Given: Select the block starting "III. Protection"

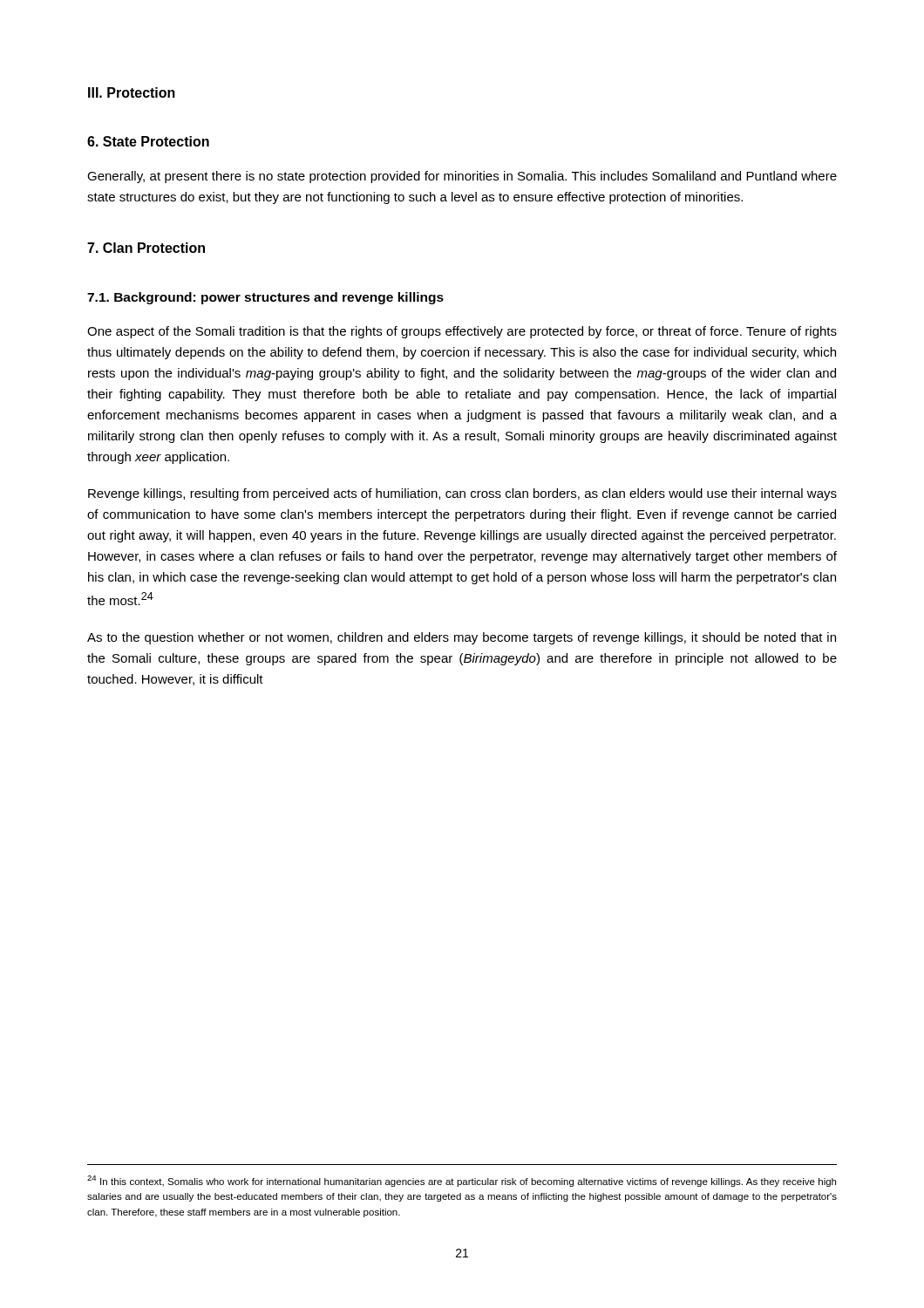Looking at the screenshot, I should 131,93.
